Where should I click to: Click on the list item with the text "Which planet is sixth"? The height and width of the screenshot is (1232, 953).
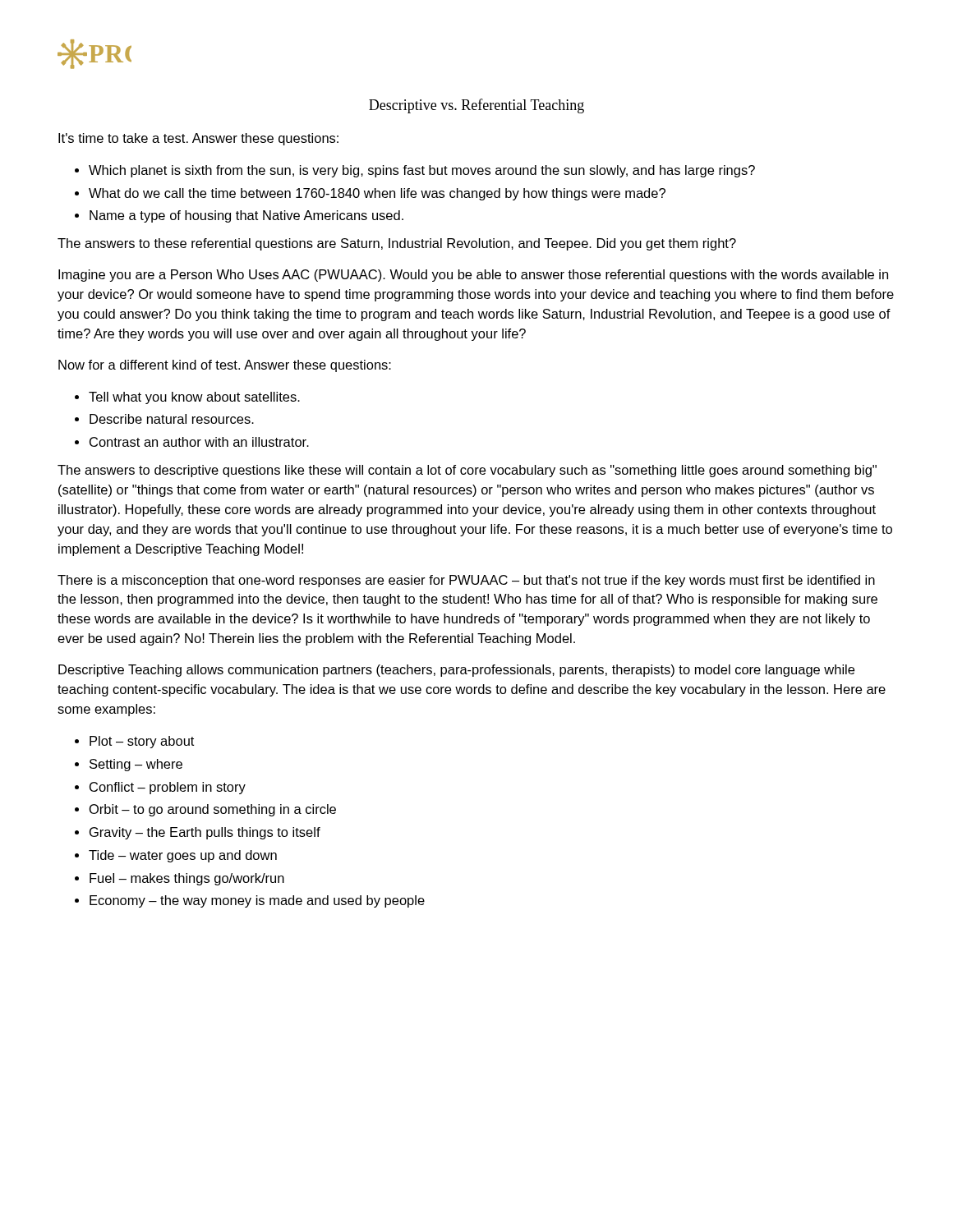[x=422, y=170]
